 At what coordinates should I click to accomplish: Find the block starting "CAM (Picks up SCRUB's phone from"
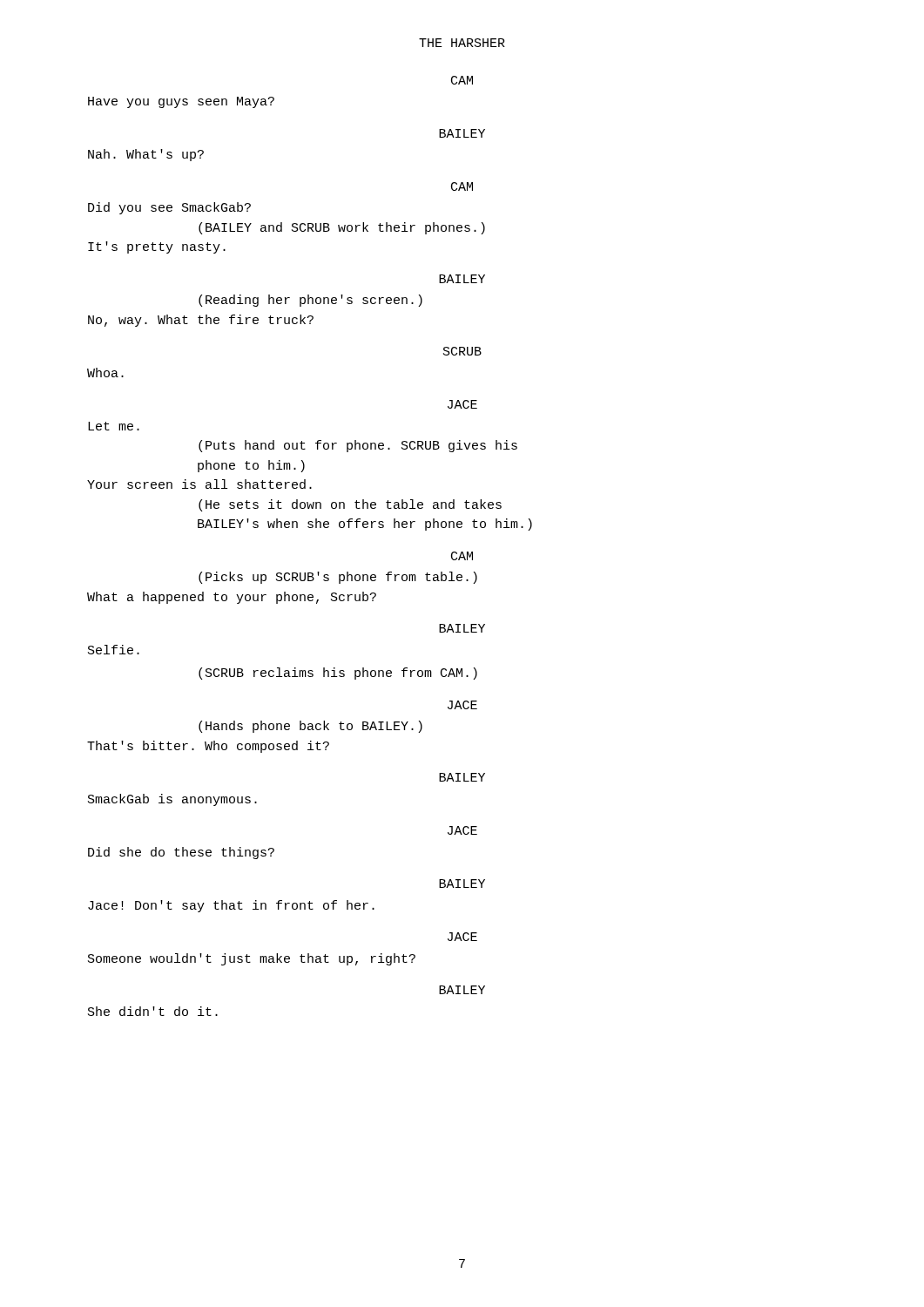click(x=462, y=578)
